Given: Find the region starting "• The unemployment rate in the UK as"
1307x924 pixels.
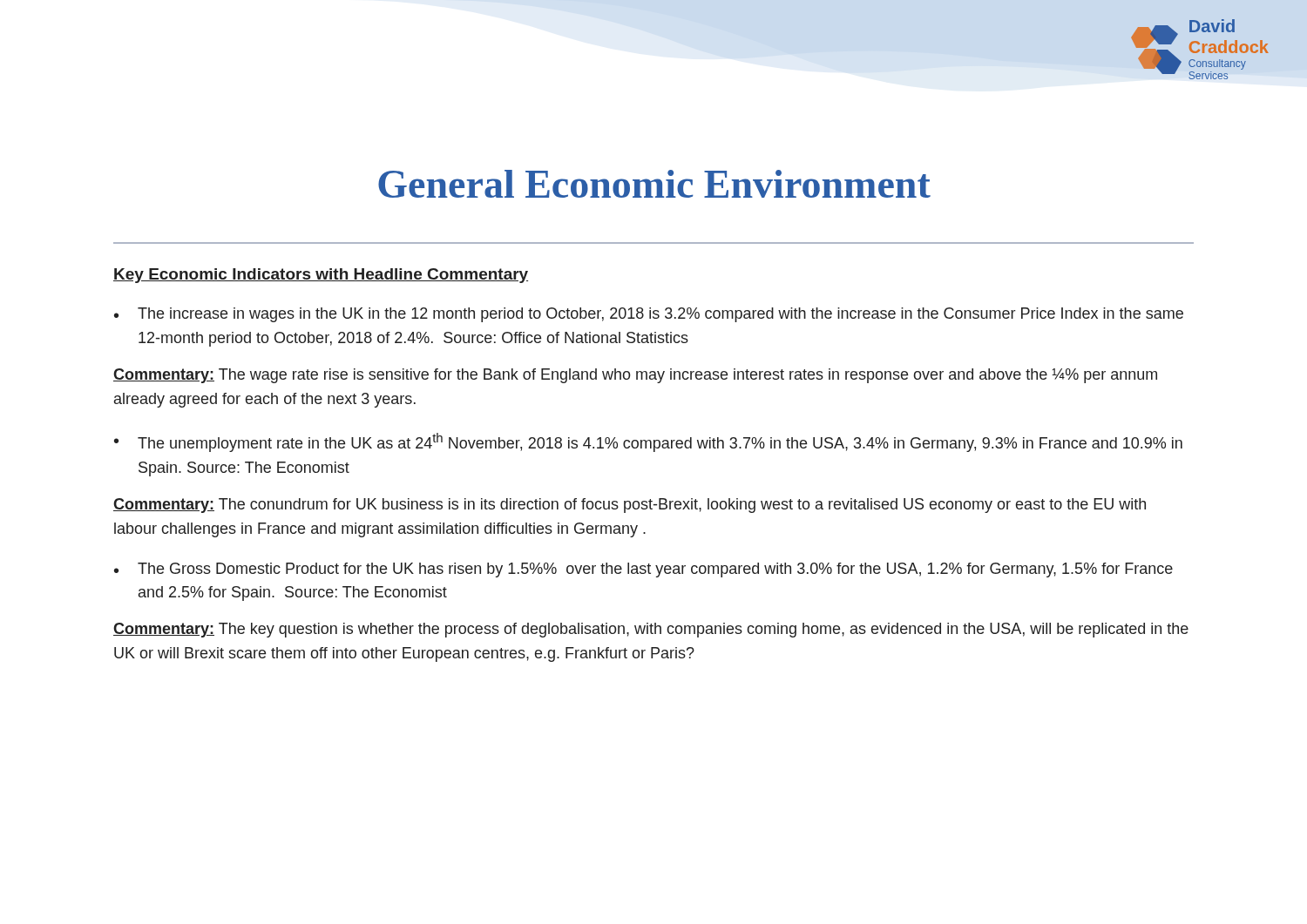Looking at the screenshot, I should point(654,454).
